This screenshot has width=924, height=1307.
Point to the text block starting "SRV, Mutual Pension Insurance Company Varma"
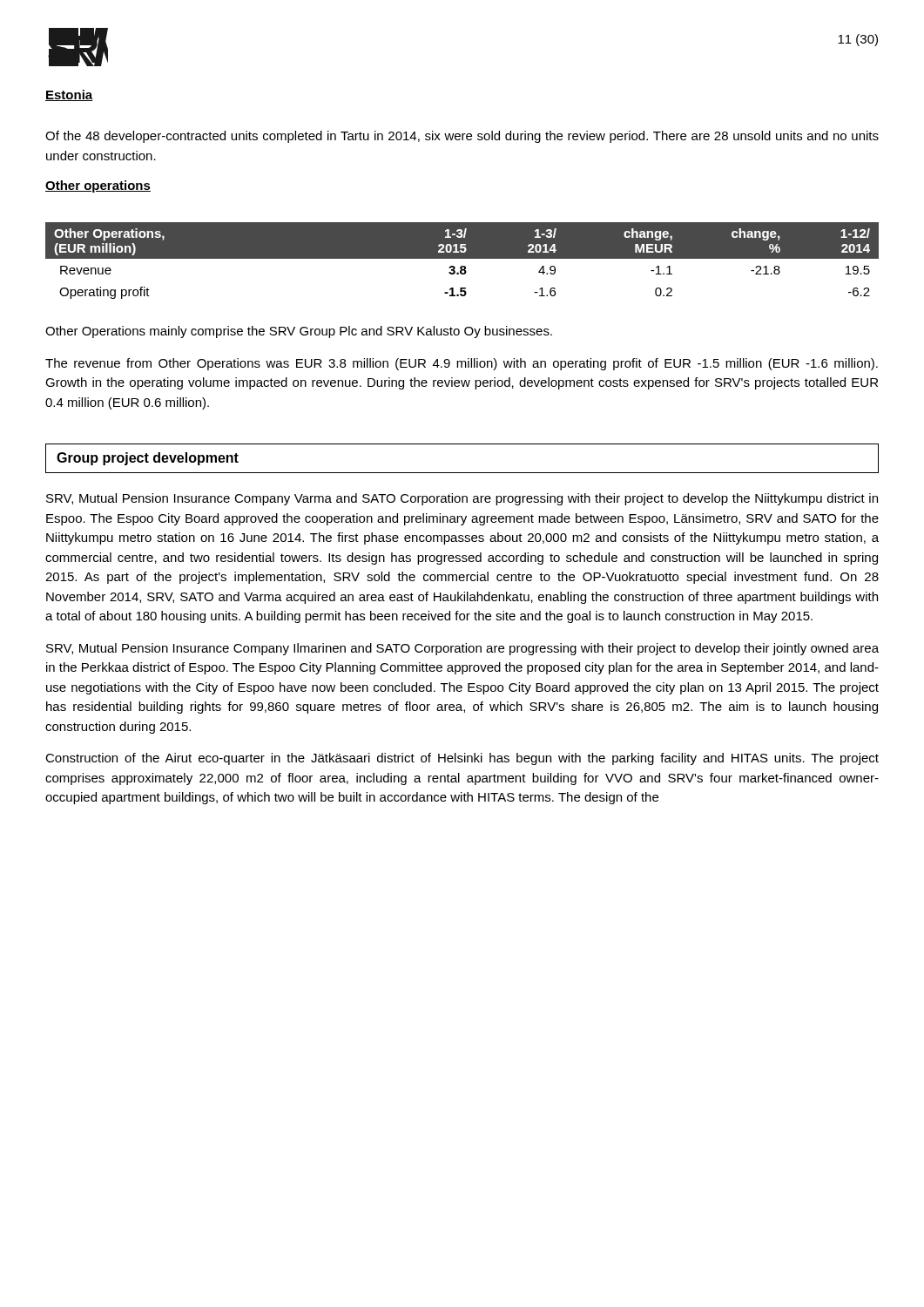tap(462, 557)
